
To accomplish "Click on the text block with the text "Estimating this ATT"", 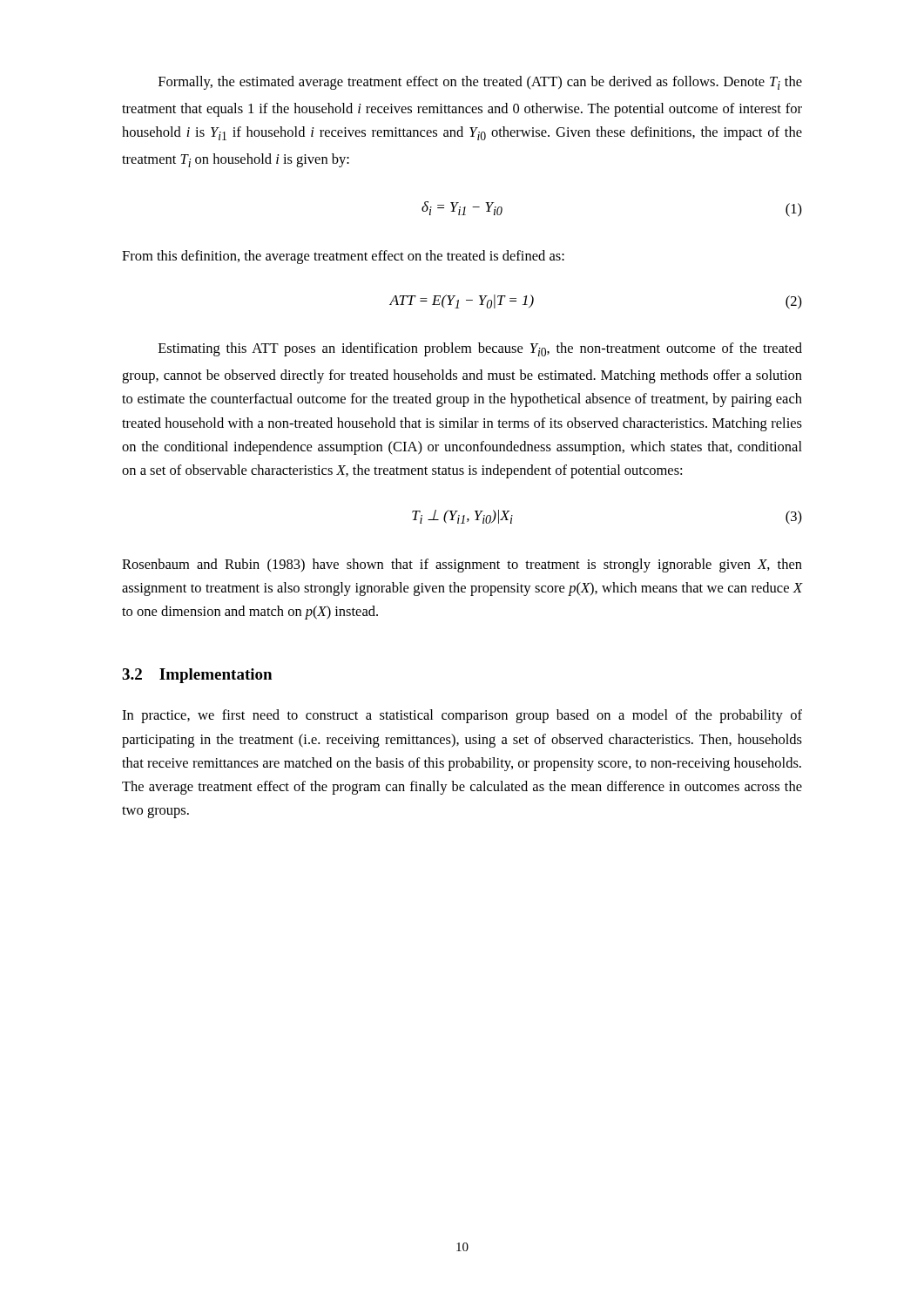I will coord(462,409).
